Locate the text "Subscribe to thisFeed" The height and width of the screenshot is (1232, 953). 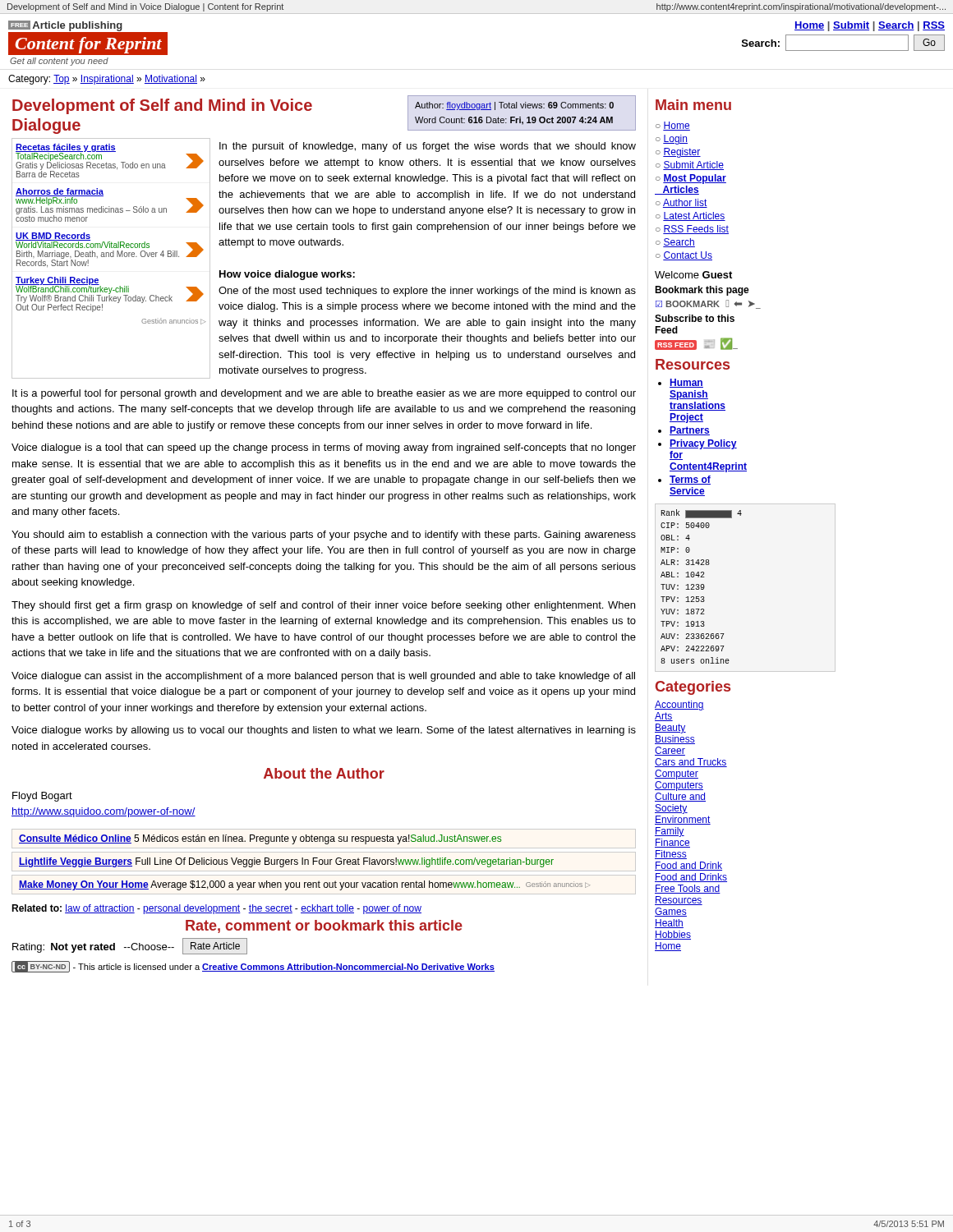point(695,325)
